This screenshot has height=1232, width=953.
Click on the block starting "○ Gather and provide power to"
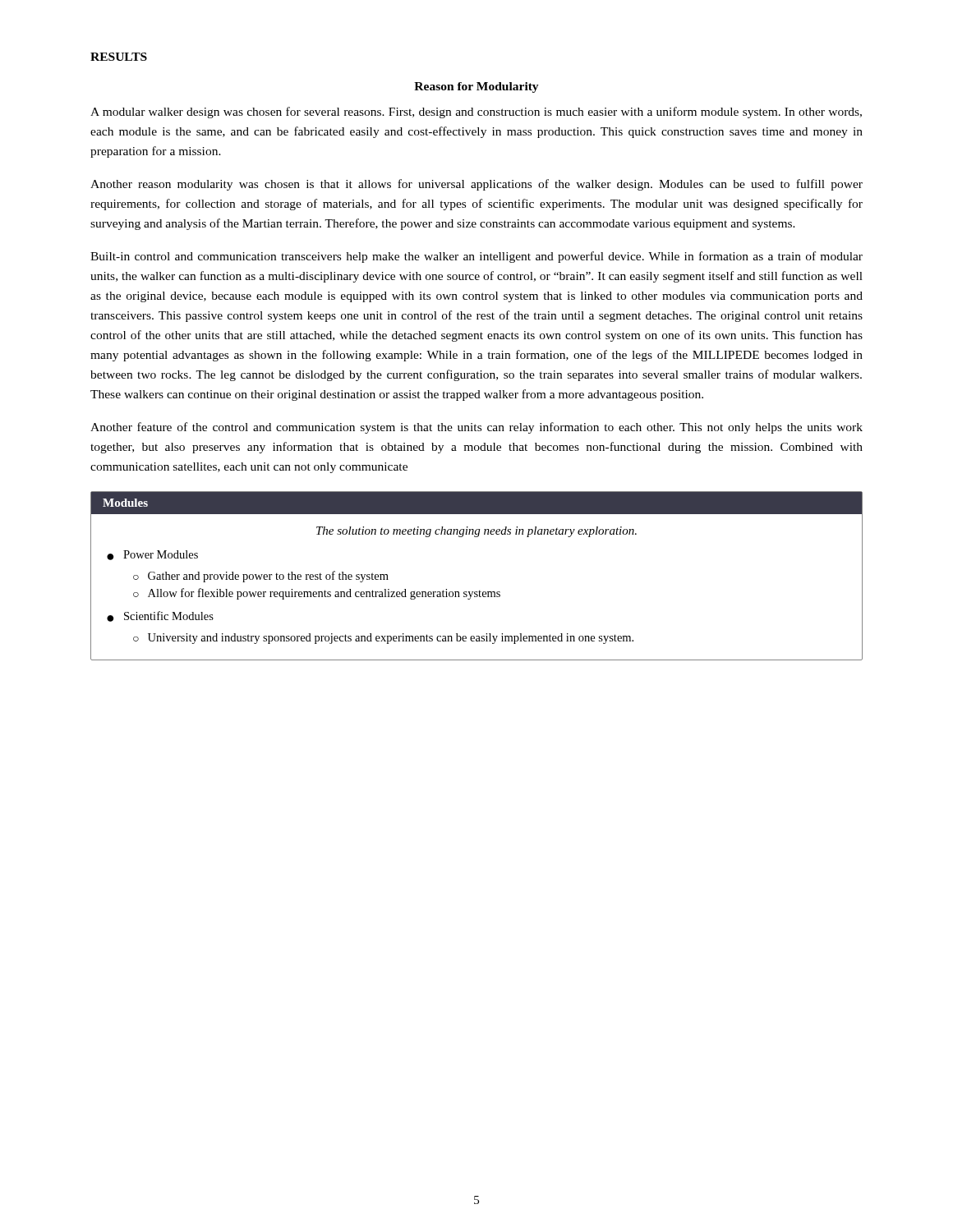tap(260, 577)
